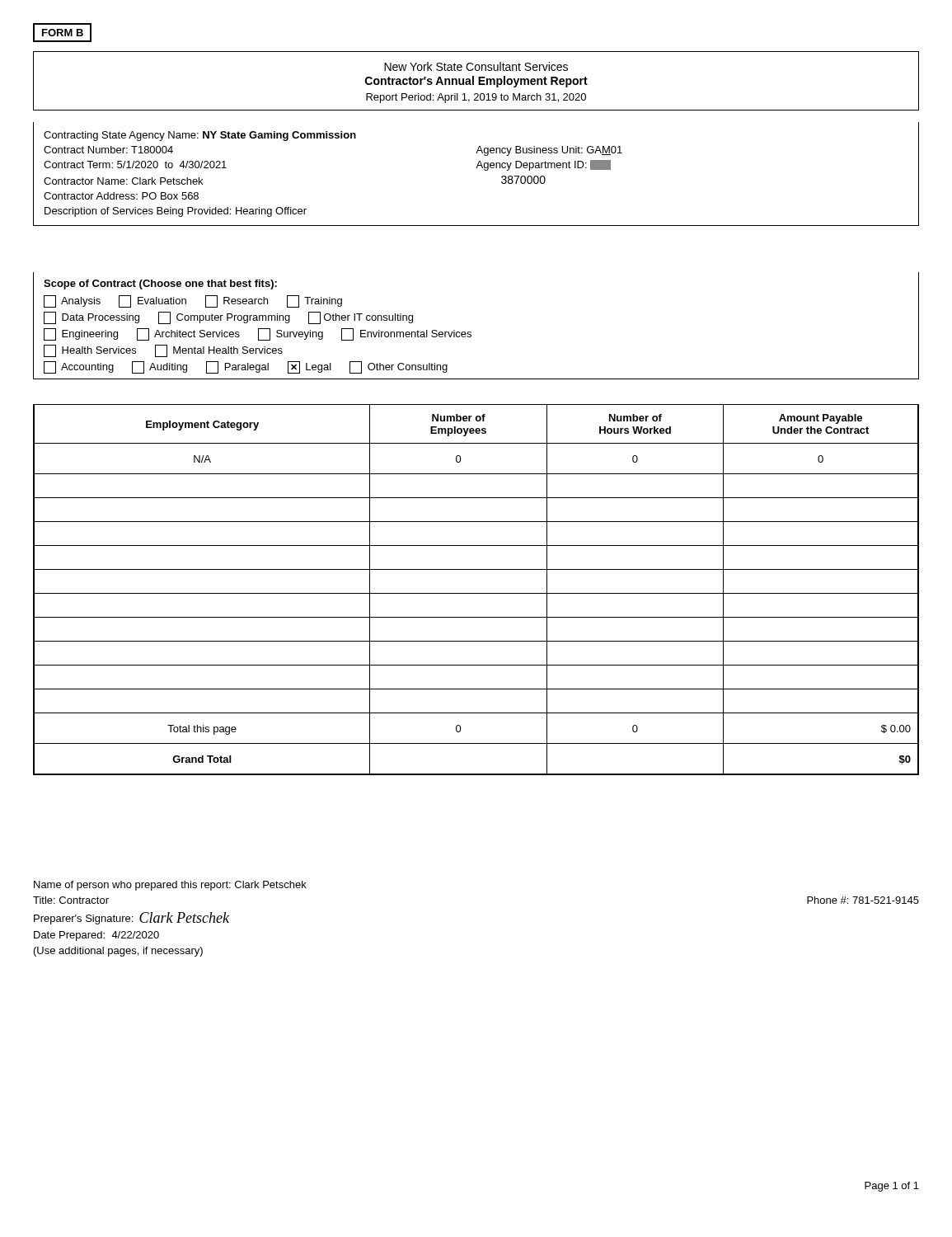Click on the text with the text "Phone #: 781-521-9145"
Image resolution: width=952 pixels, height=1237 pixels.
pyautogui.click(x=863, y=900)
